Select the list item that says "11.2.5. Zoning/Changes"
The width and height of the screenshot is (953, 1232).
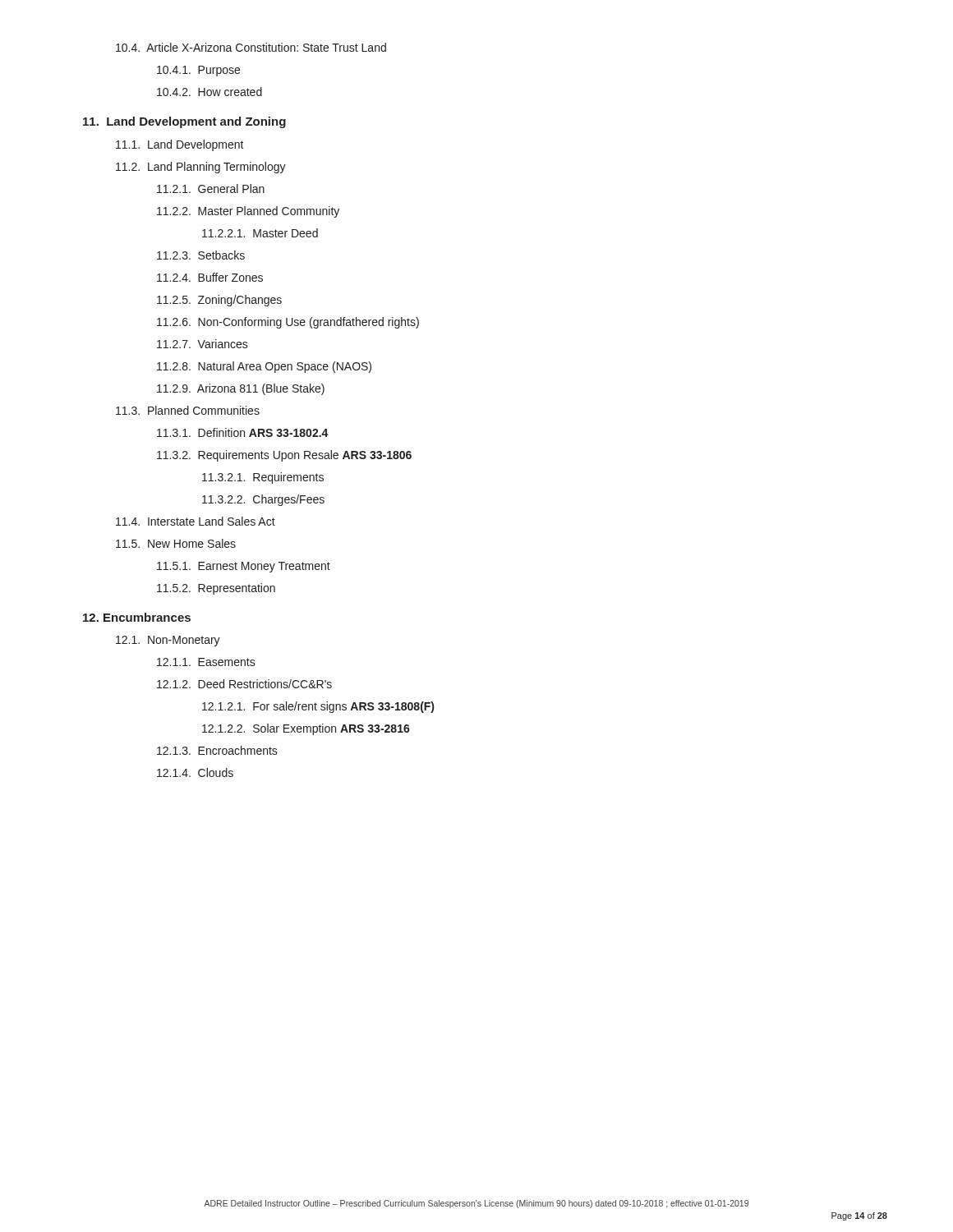(x=219, y=299)
